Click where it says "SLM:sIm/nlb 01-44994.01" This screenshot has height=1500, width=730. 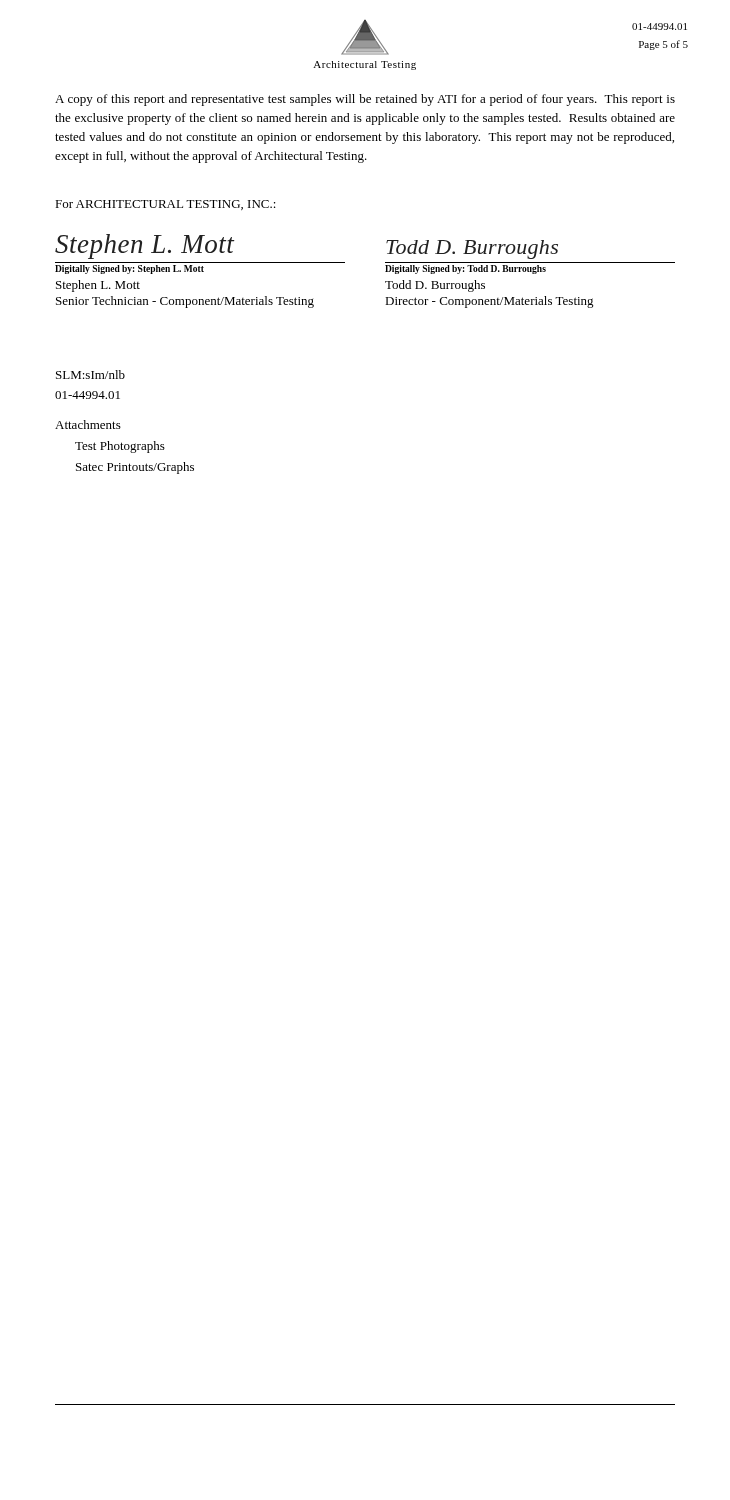click(90, 385)
